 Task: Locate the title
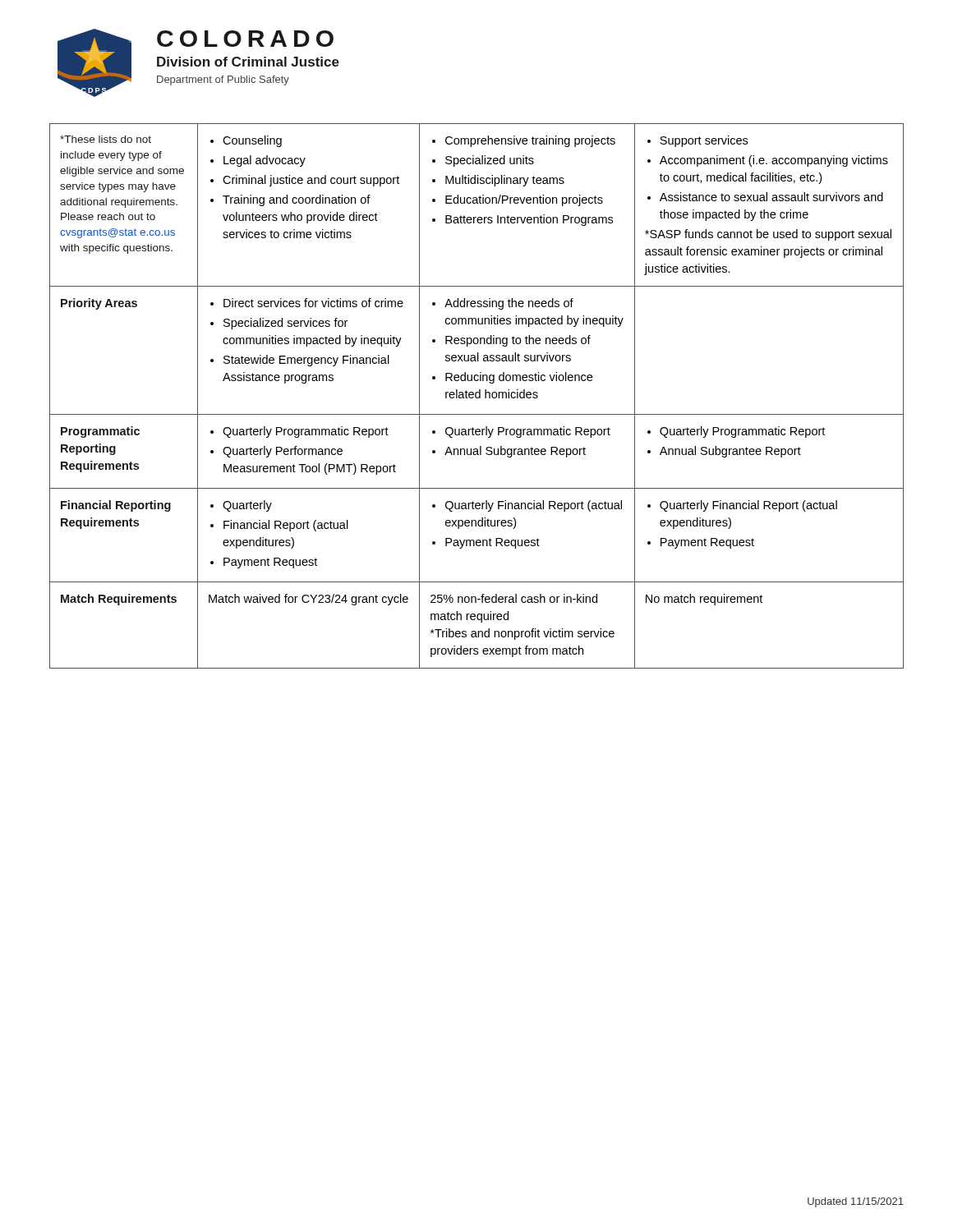pyautogui.click(x=248, y=38)
